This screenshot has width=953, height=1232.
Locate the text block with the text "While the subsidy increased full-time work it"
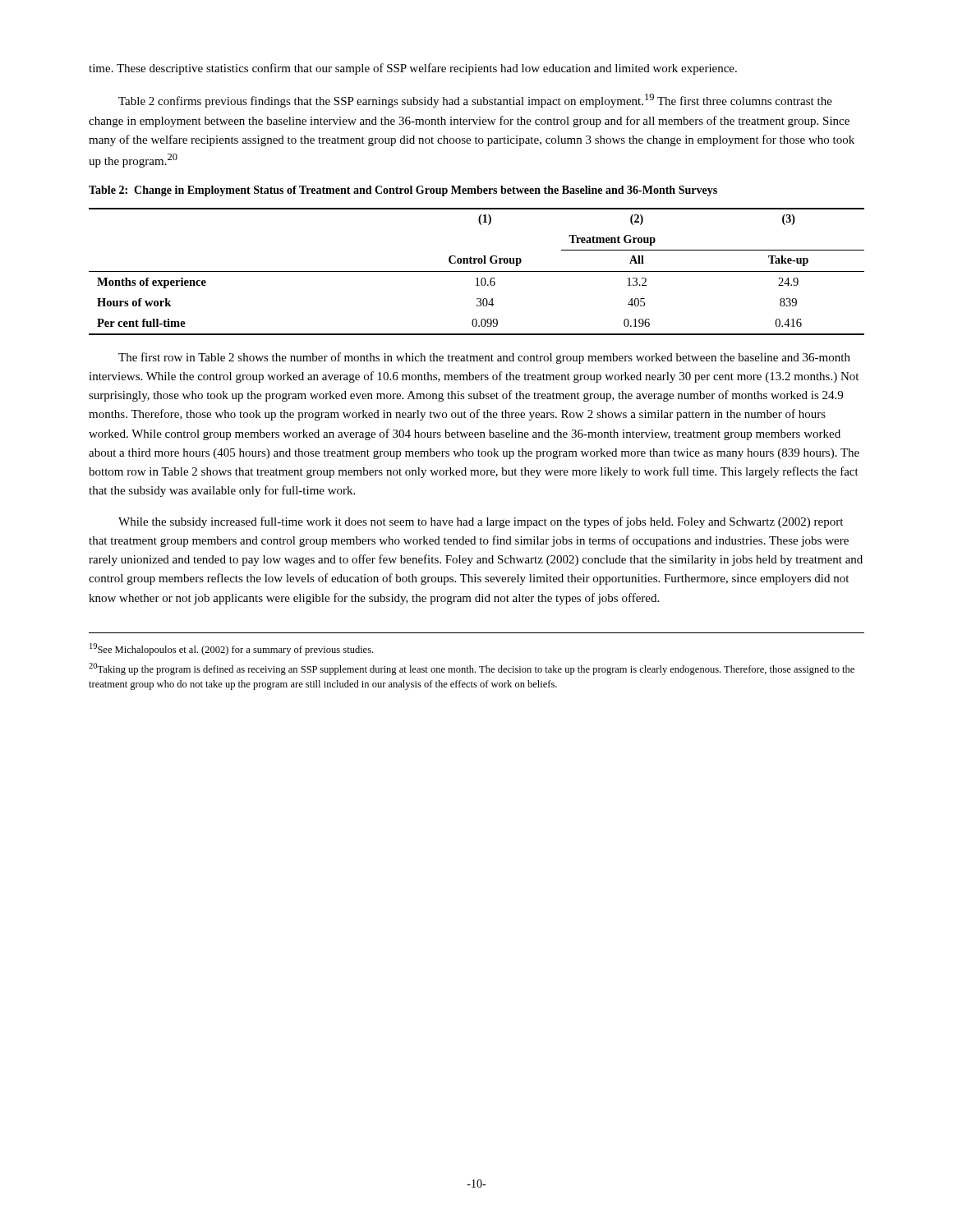click(x=476, y=559)
